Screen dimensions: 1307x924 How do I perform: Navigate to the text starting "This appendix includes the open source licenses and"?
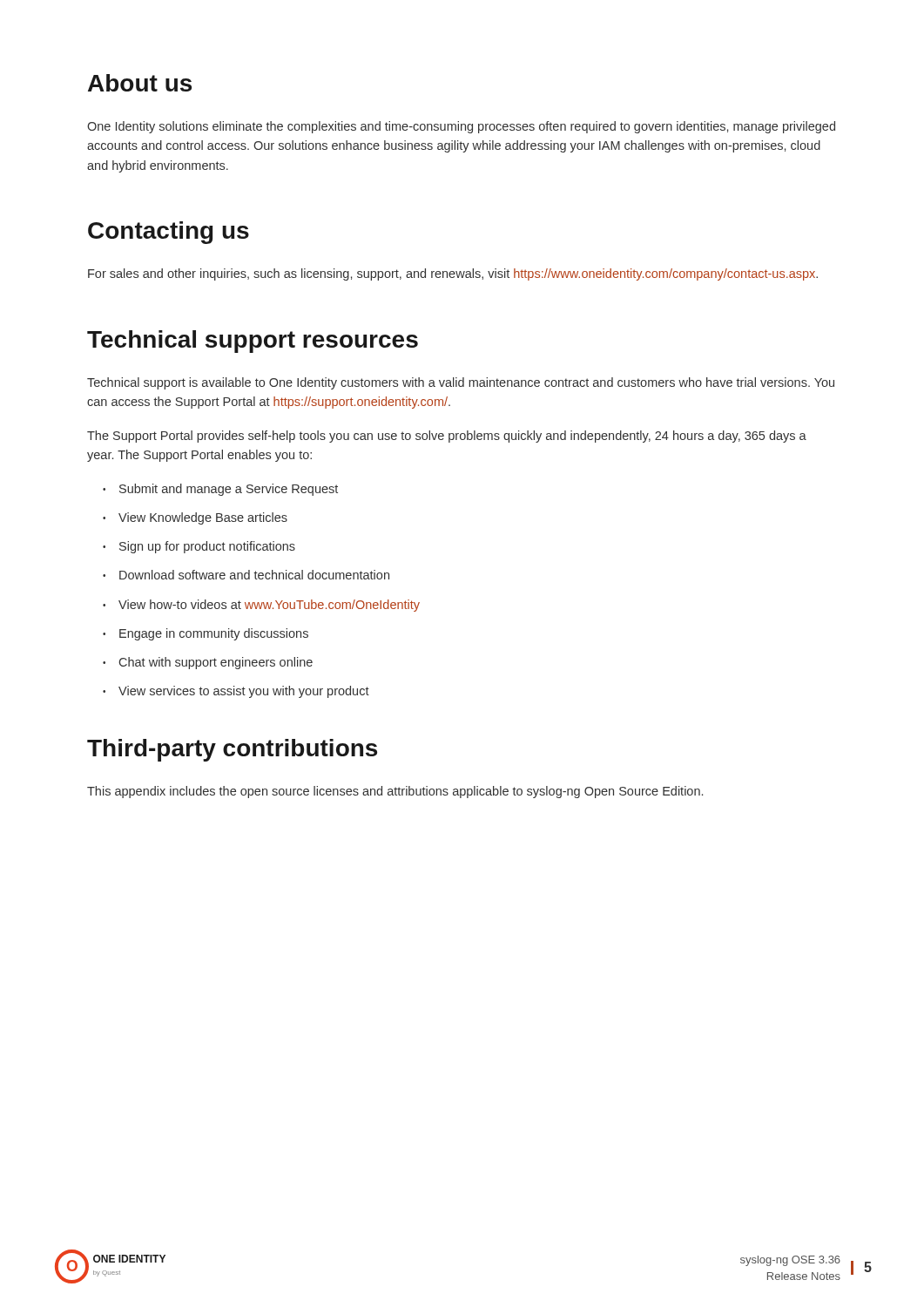[x=462, y=792]
